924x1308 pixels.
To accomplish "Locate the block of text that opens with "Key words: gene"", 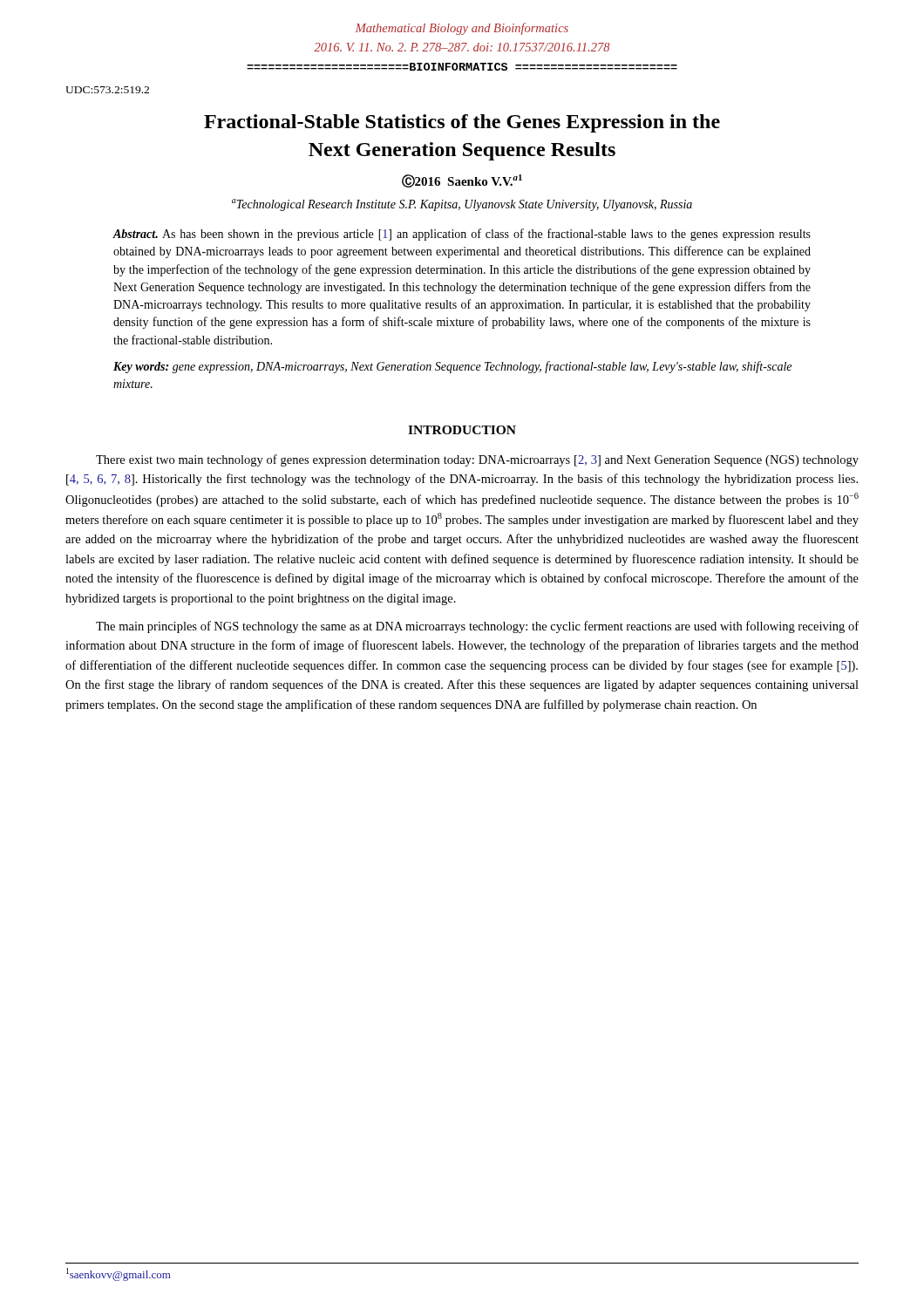I will point(453,376).
